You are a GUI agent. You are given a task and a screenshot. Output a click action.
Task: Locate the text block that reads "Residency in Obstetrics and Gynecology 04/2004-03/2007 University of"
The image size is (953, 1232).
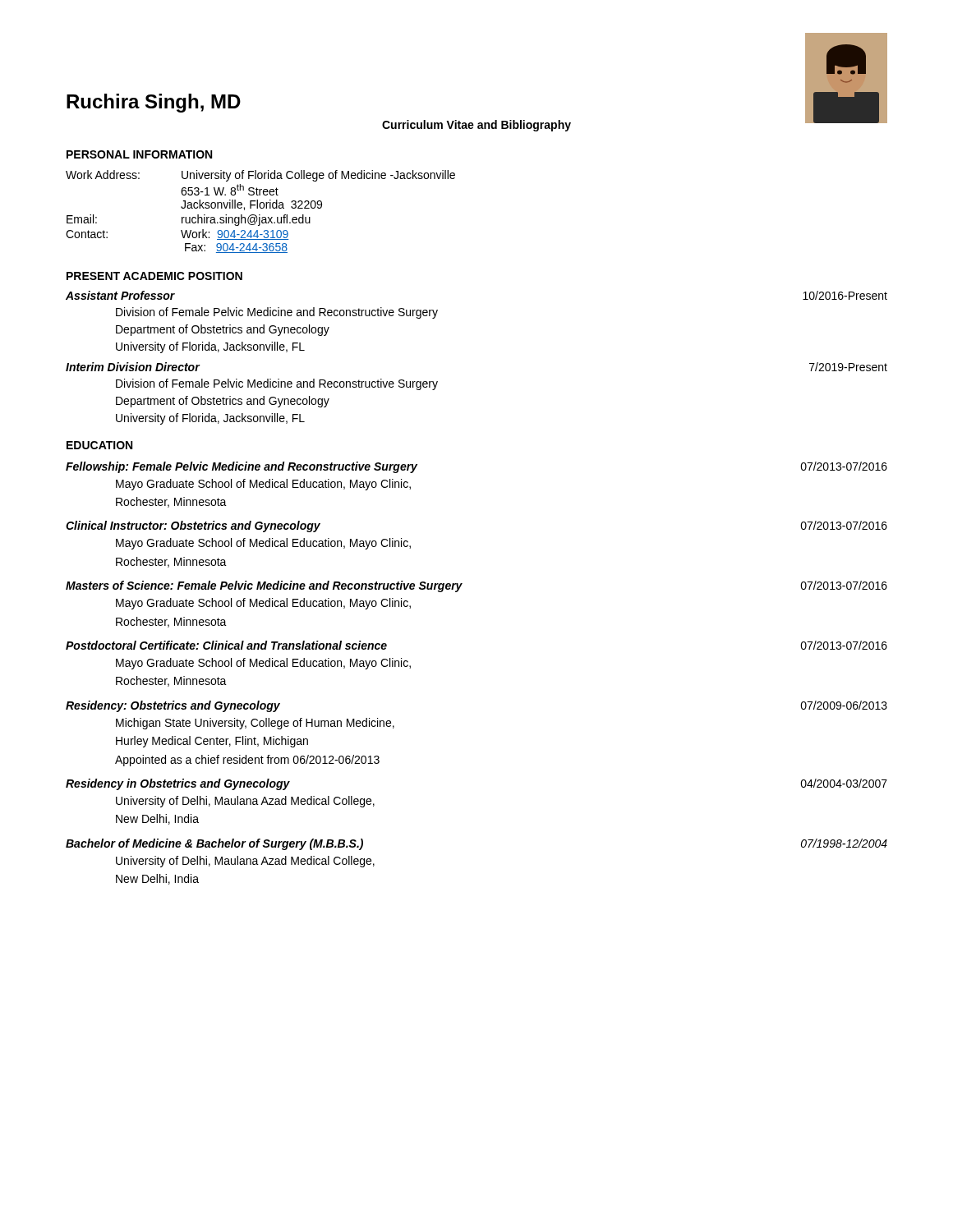[x=179, y=784]
